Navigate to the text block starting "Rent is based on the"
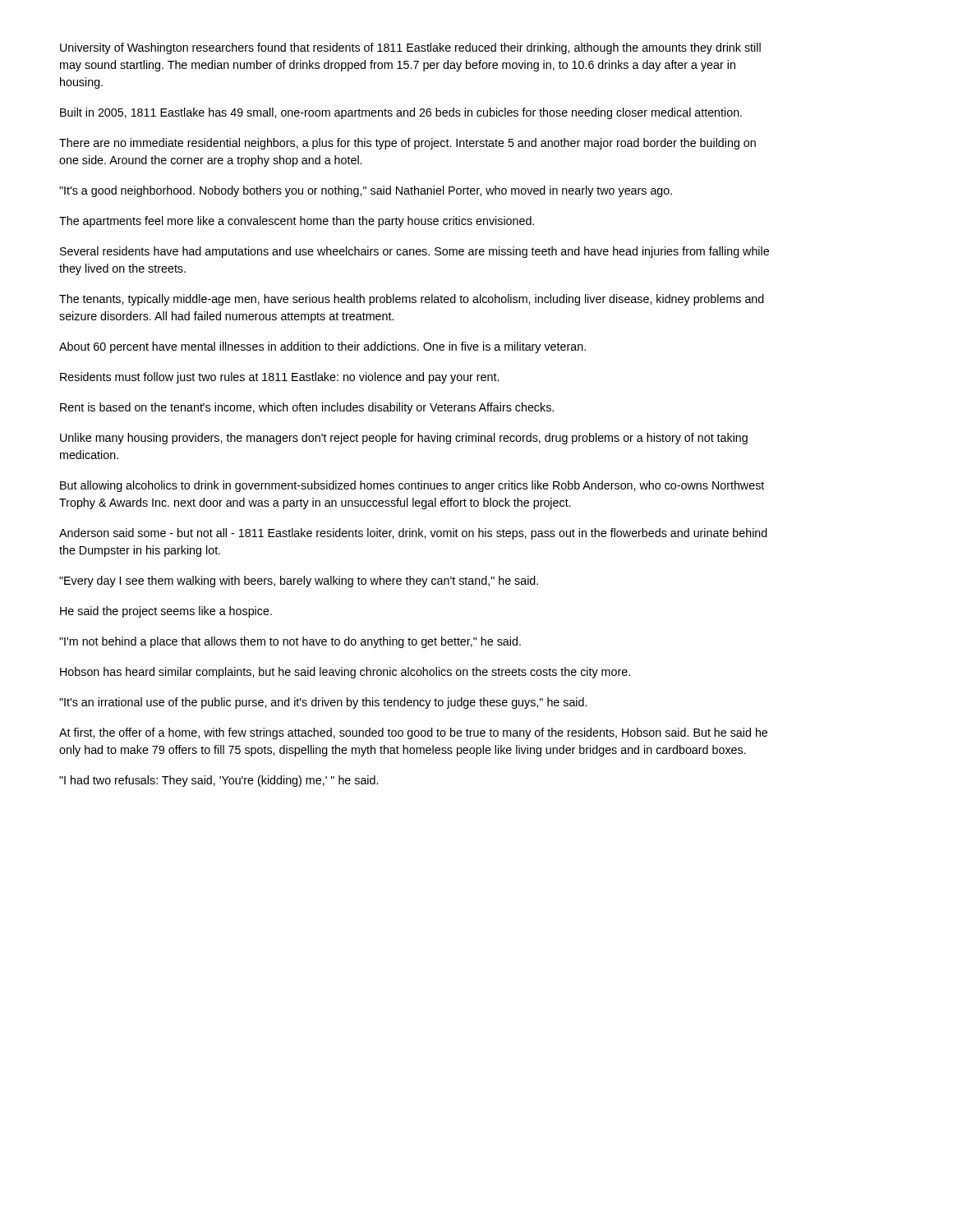 pyautogui.click(x=307, y=408)
